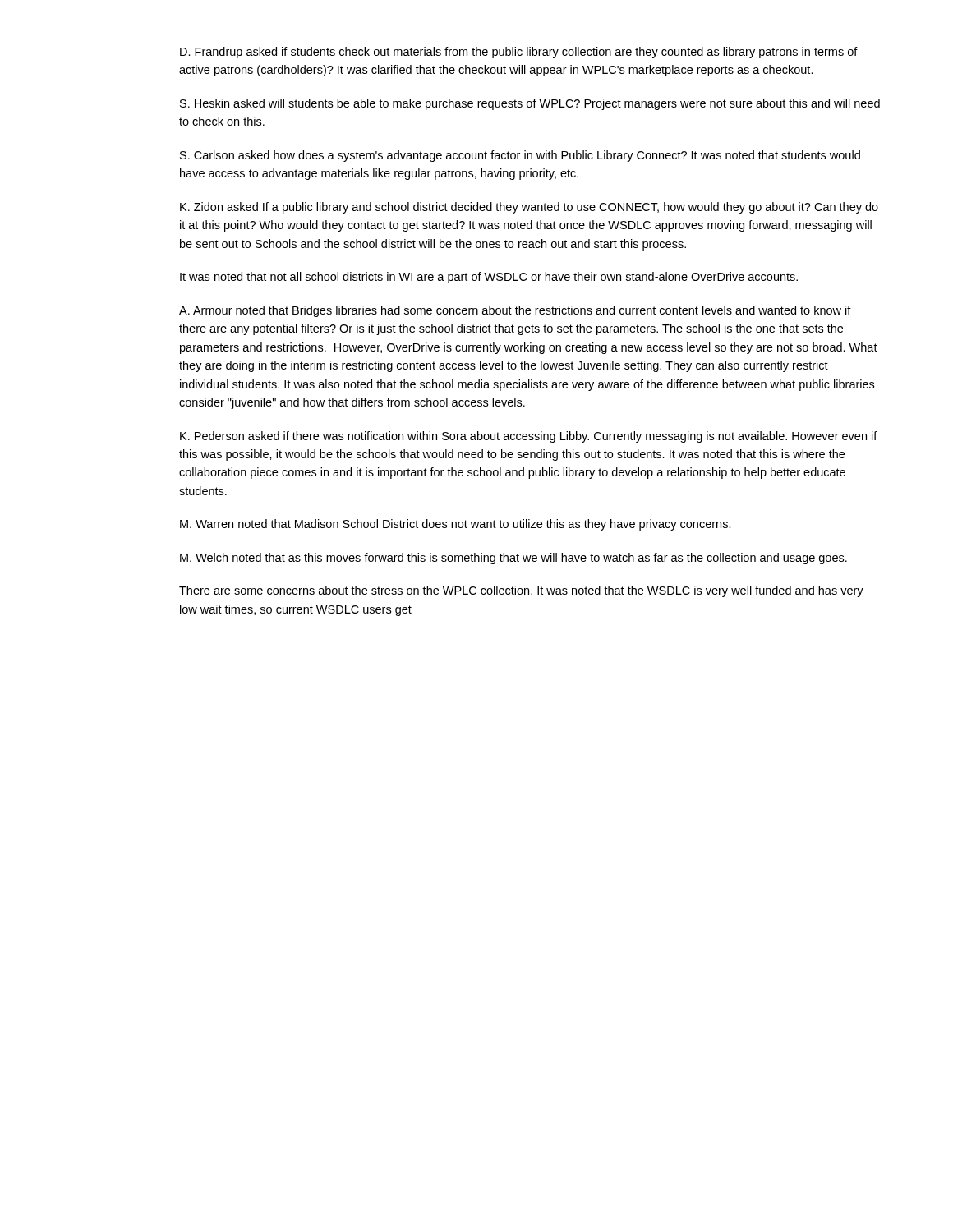Find the element starting "K. Pederson asked if there was notification within"
The image size is (953, 1232).
click(528, 463)
